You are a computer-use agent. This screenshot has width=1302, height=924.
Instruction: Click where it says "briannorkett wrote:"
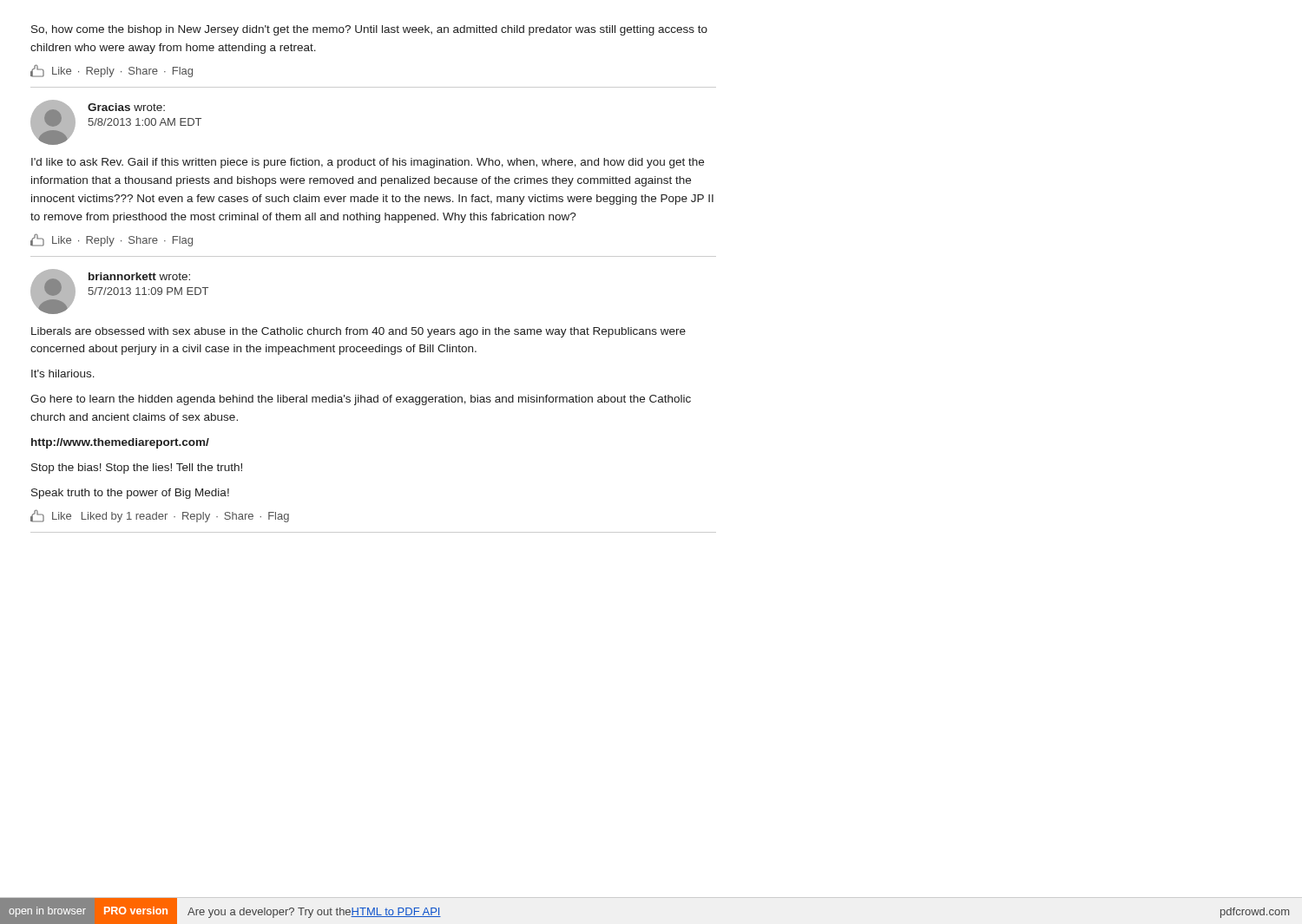point(139,276)
